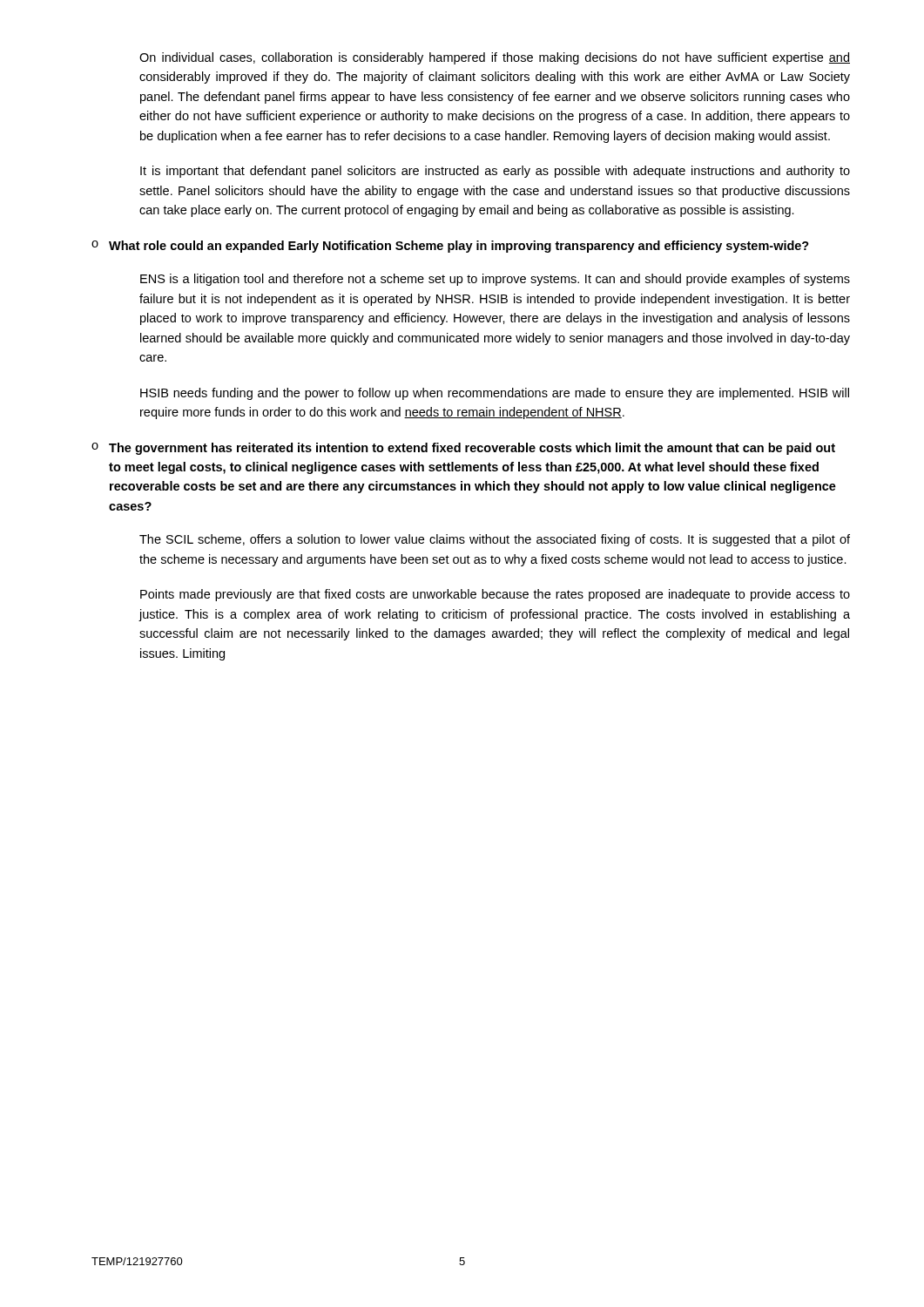Locate the region starting "HSIB needs funding and the power"
This screenshot has height=1307, width=924.
[x=495, y=402]
